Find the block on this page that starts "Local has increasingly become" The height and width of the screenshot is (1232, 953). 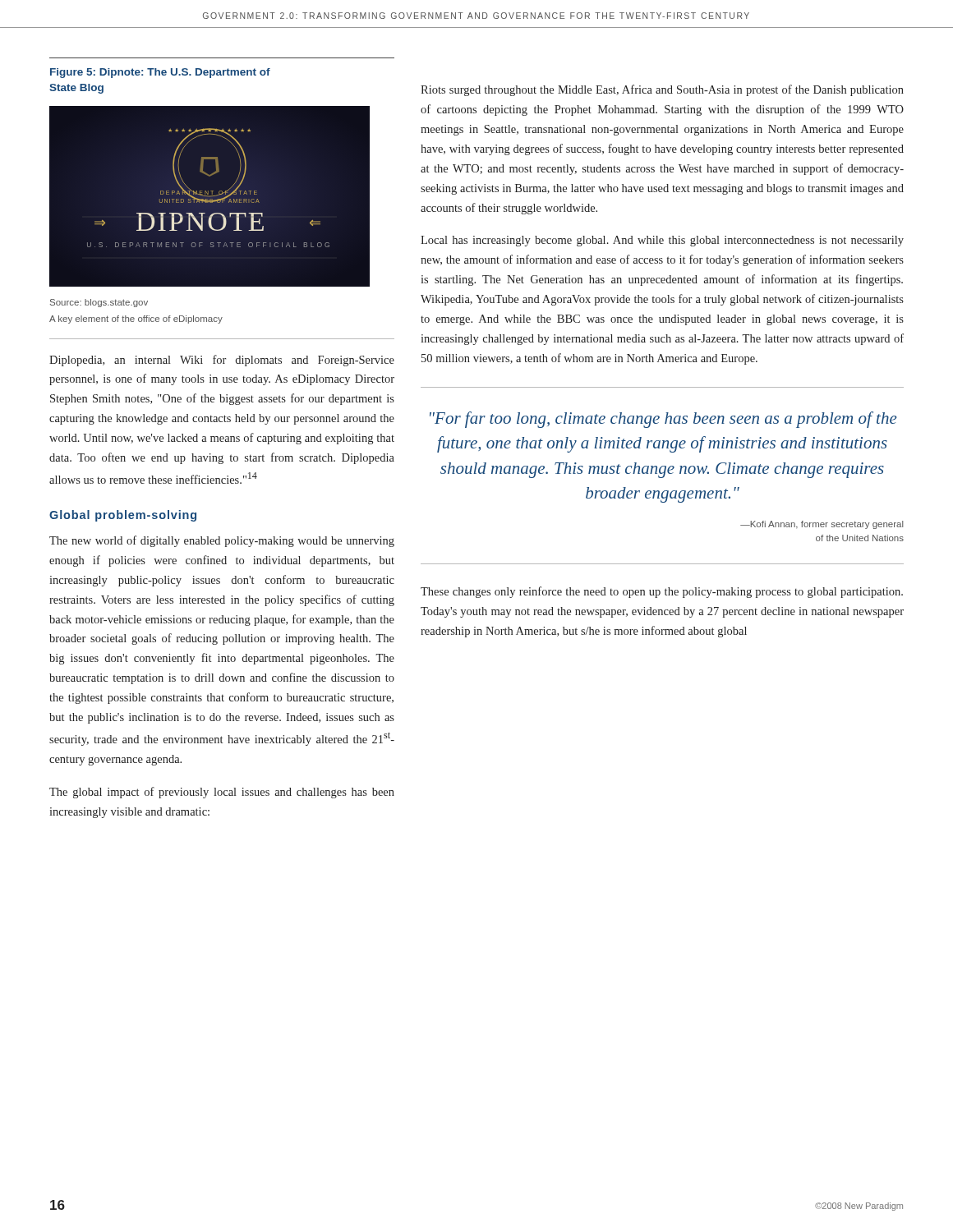point(662,299)
